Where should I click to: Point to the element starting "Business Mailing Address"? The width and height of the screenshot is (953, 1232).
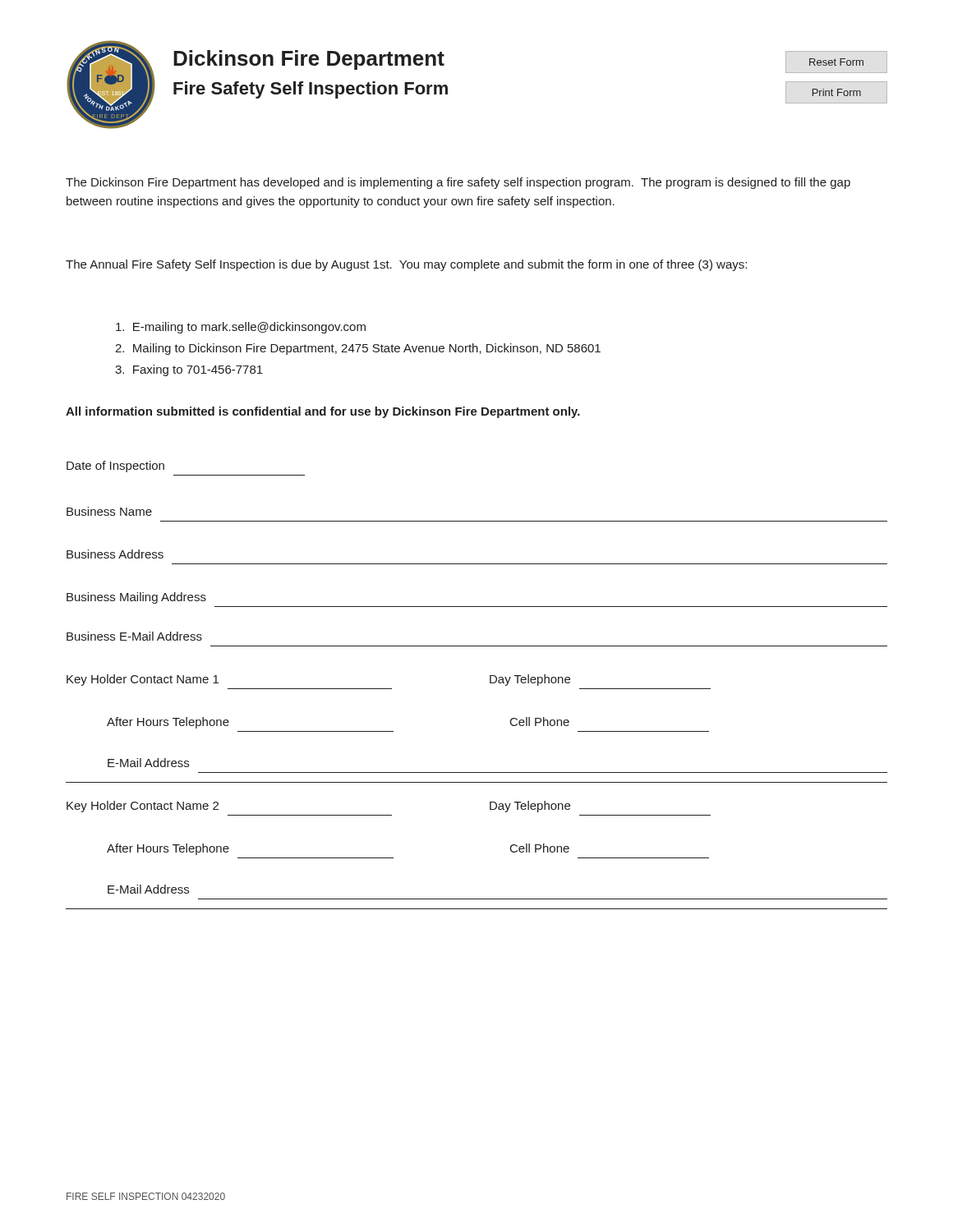[x=476, y=598]
